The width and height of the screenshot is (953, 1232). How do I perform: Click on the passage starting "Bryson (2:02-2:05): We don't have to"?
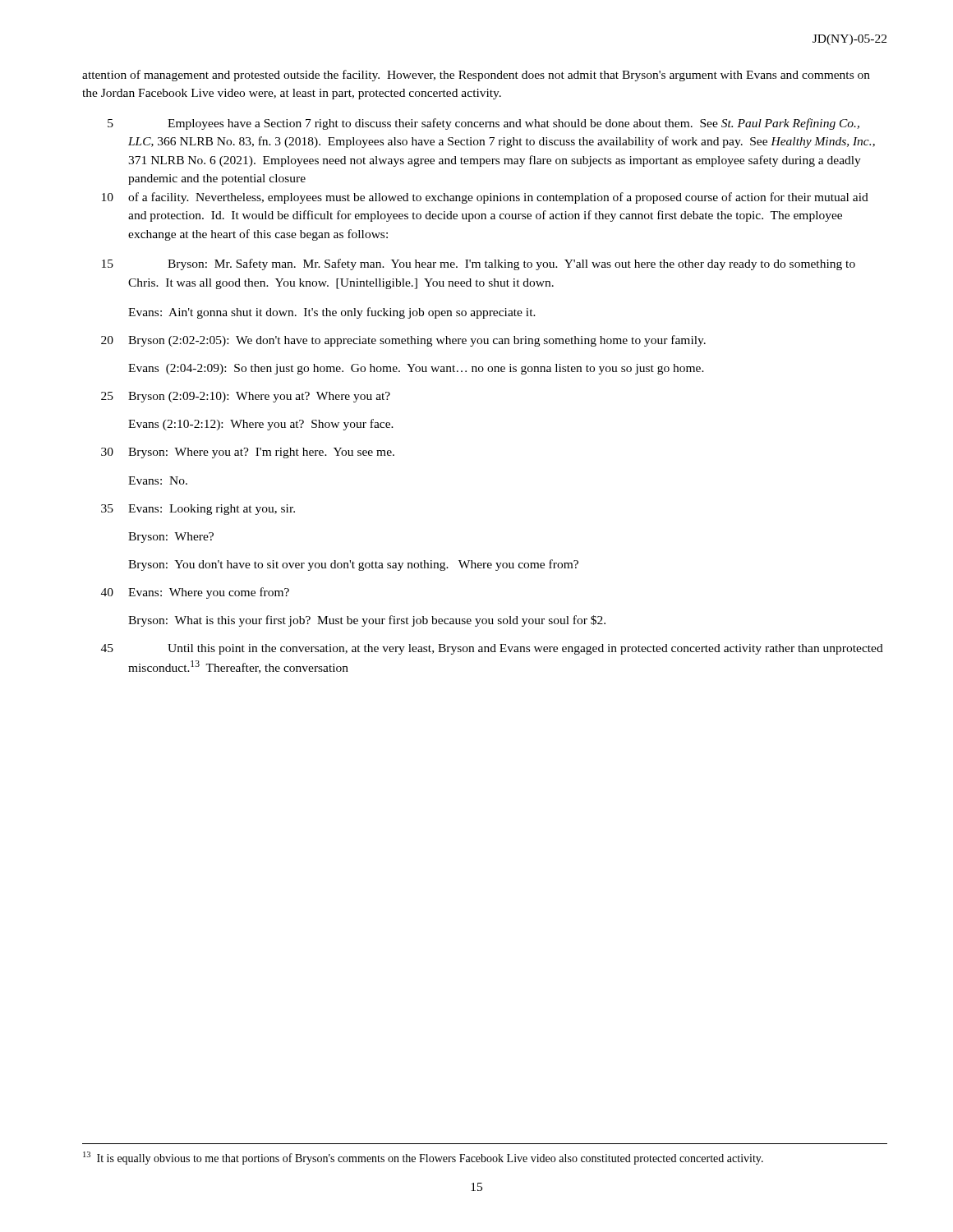[x=417, y=340]
